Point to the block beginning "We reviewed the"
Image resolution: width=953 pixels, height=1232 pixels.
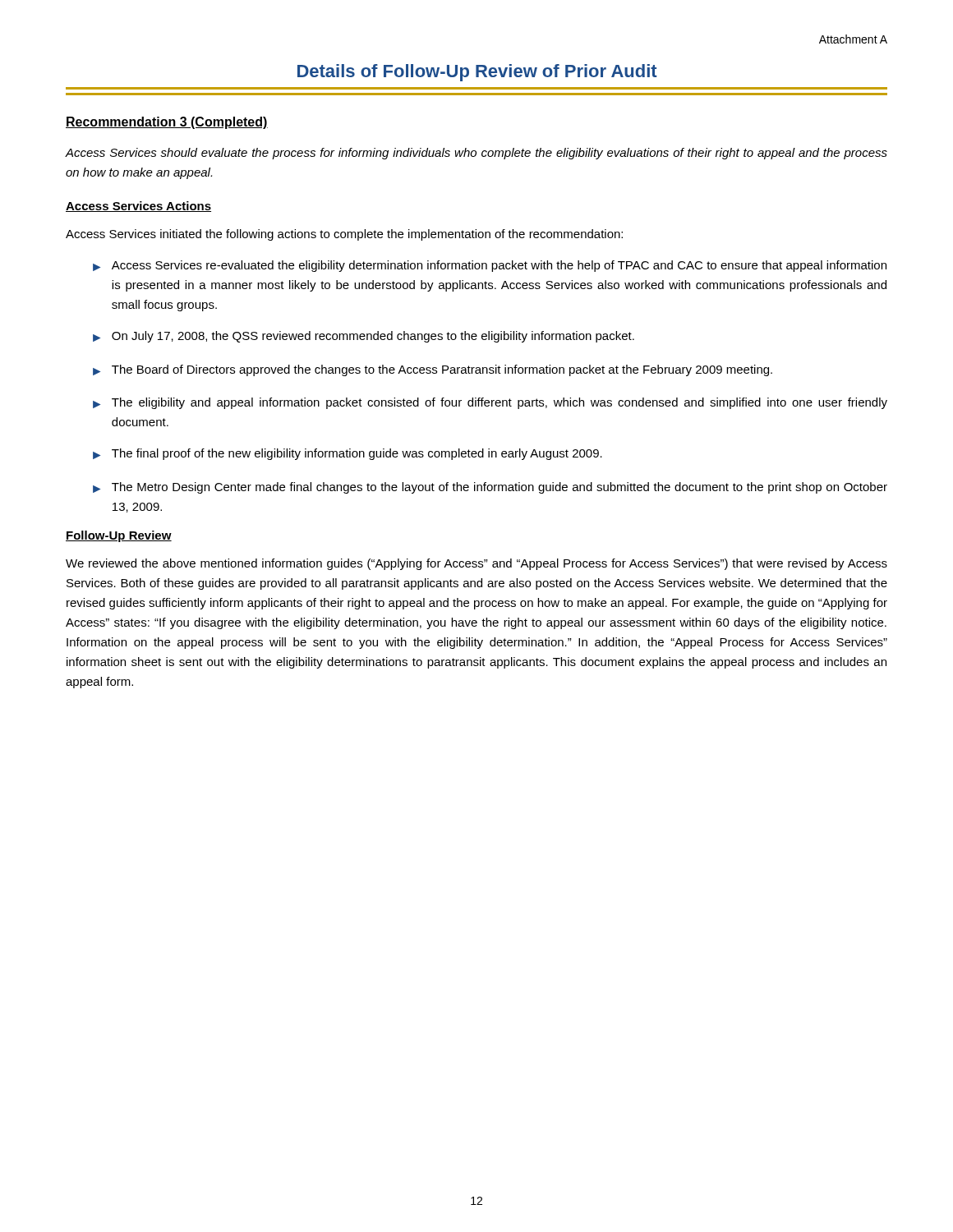click(476, 622)
